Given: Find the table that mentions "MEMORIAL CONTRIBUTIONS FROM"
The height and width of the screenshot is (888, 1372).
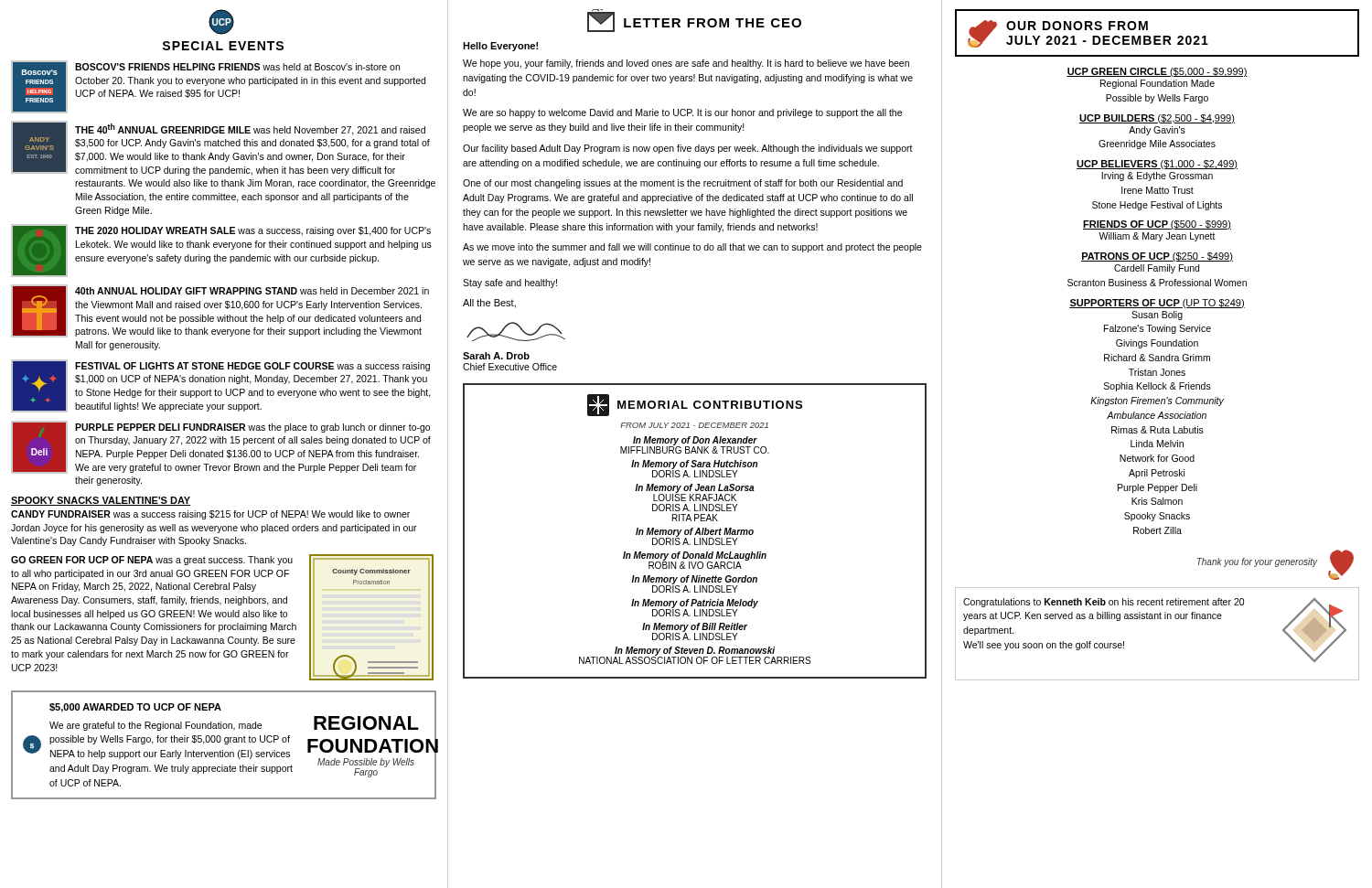Looking at the screenshot, I should pos(695,530).
